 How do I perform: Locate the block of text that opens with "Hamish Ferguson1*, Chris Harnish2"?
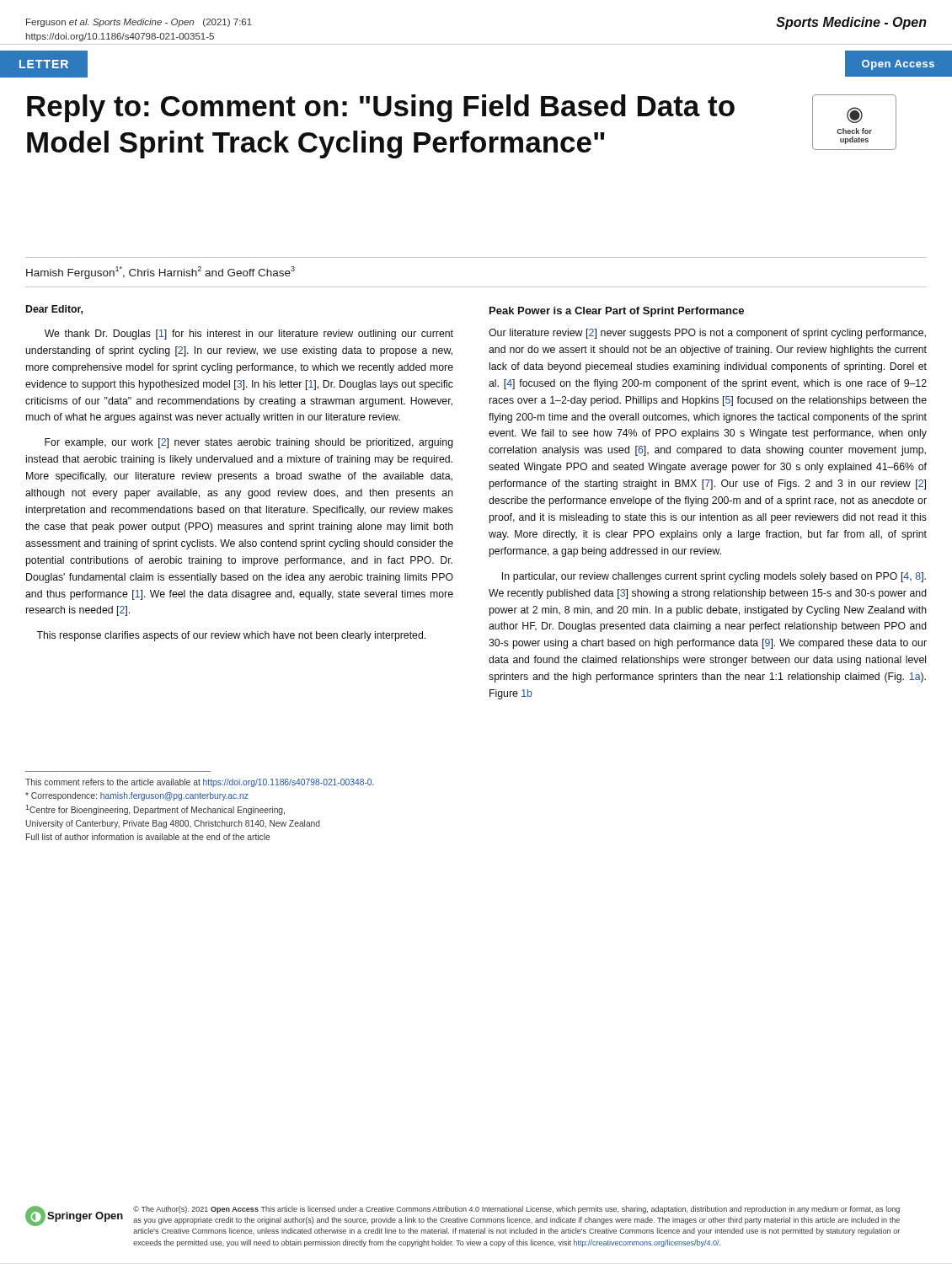(x=160, y=272)
